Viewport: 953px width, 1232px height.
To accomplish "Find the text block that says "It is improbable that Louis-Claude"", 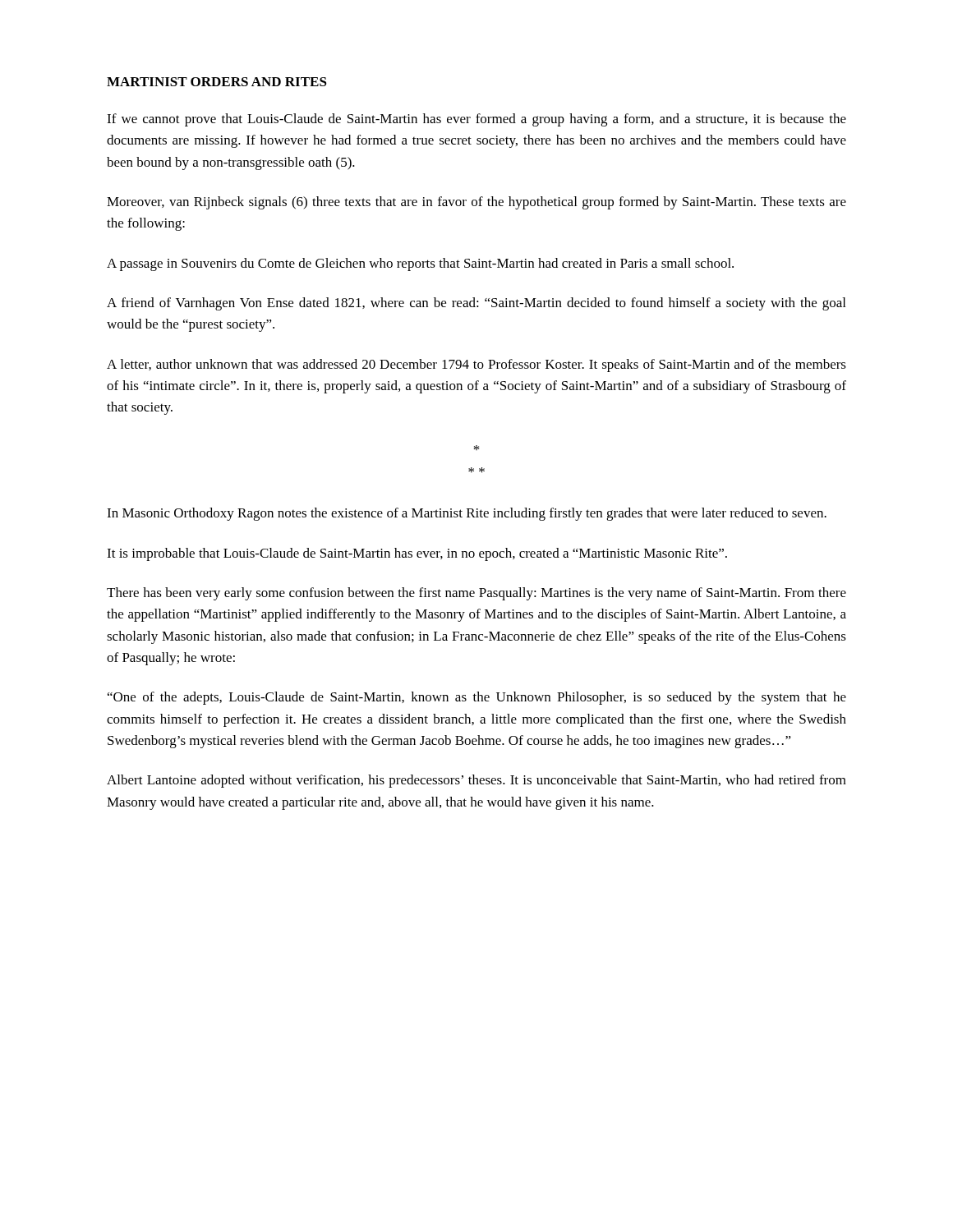I will click(417, 553).
